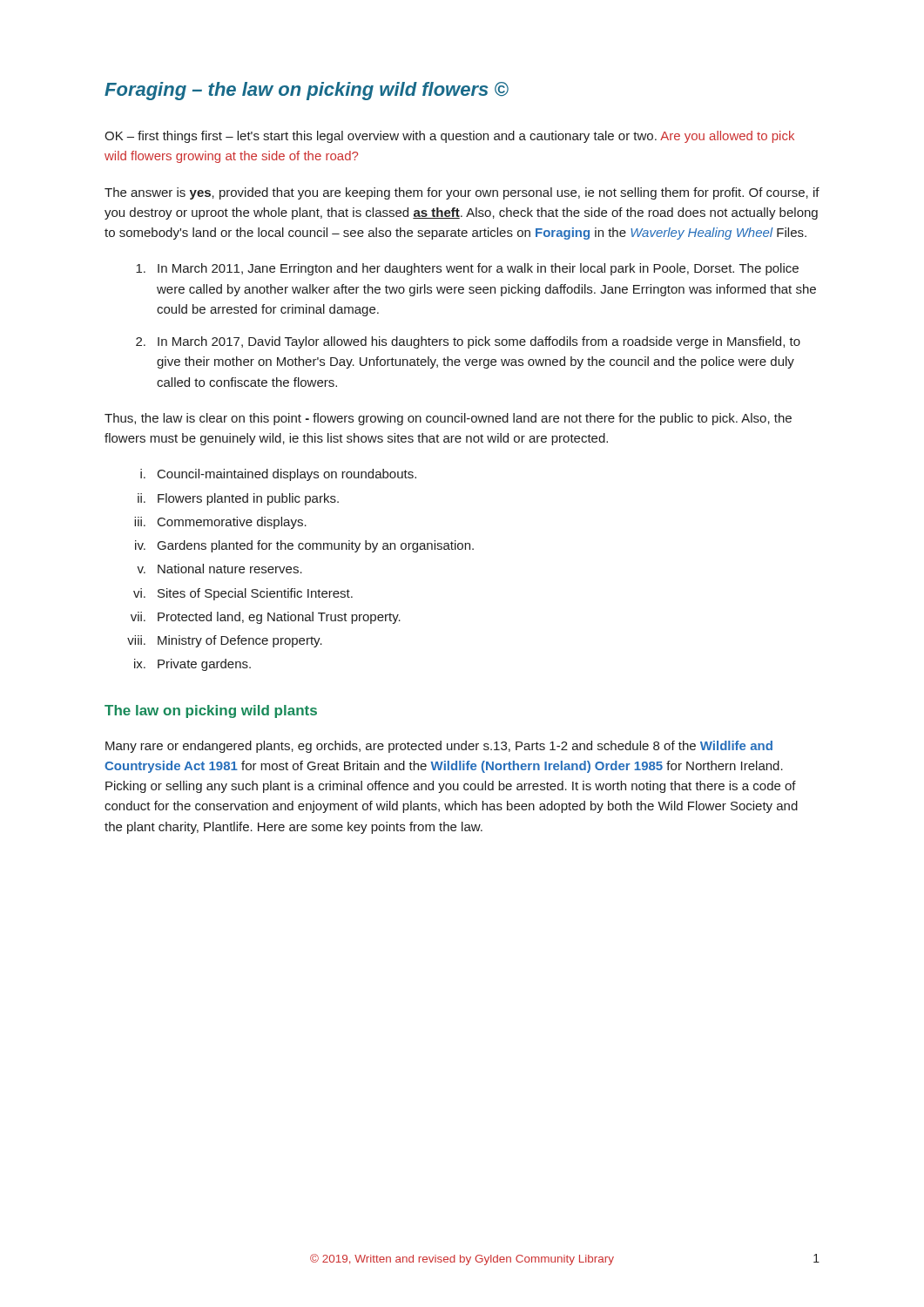Select a section header
Screen dimensions: 1307x924
[211, 710]
